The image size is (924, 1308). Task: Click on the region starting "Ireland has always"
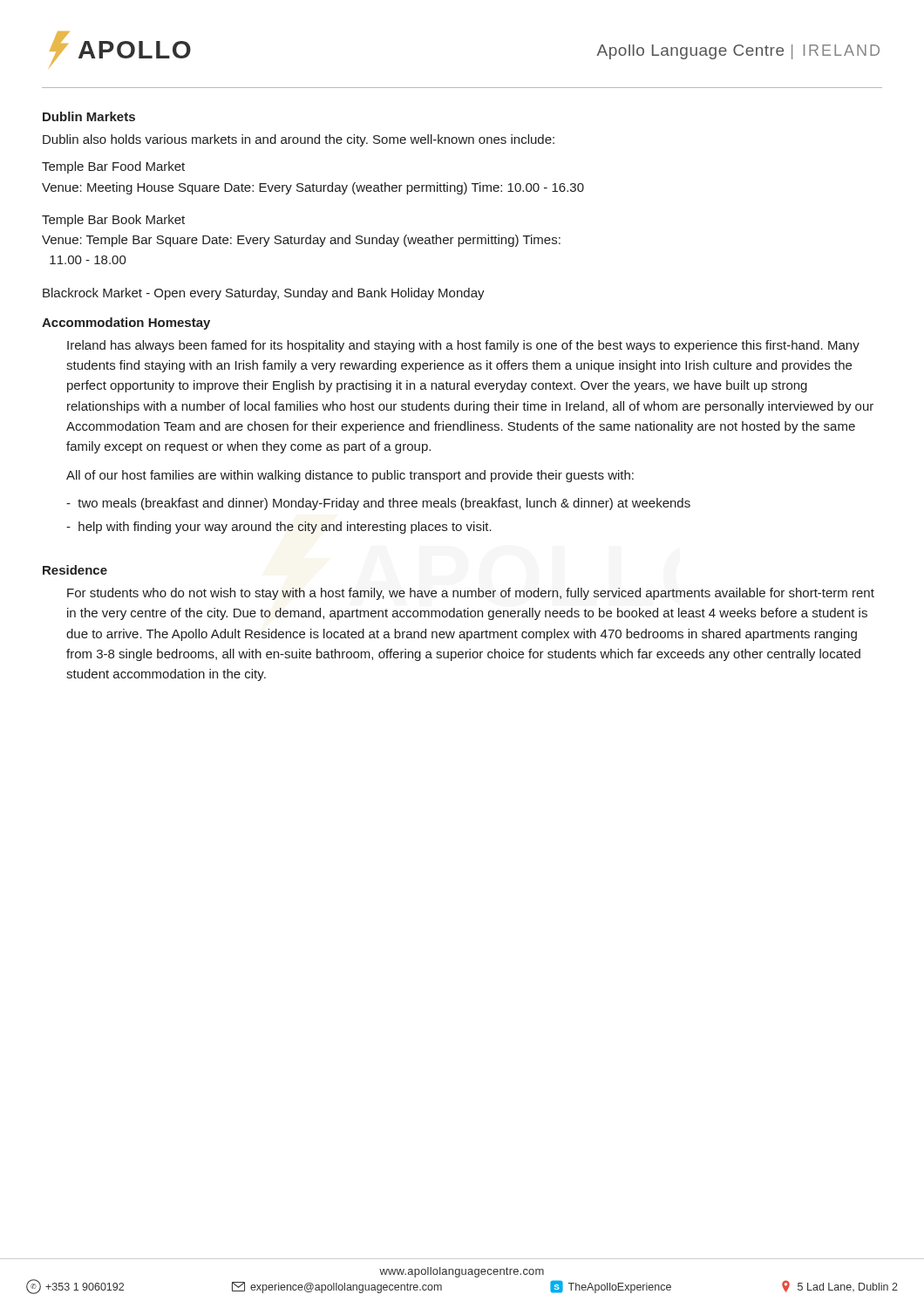tap(470, 395)
